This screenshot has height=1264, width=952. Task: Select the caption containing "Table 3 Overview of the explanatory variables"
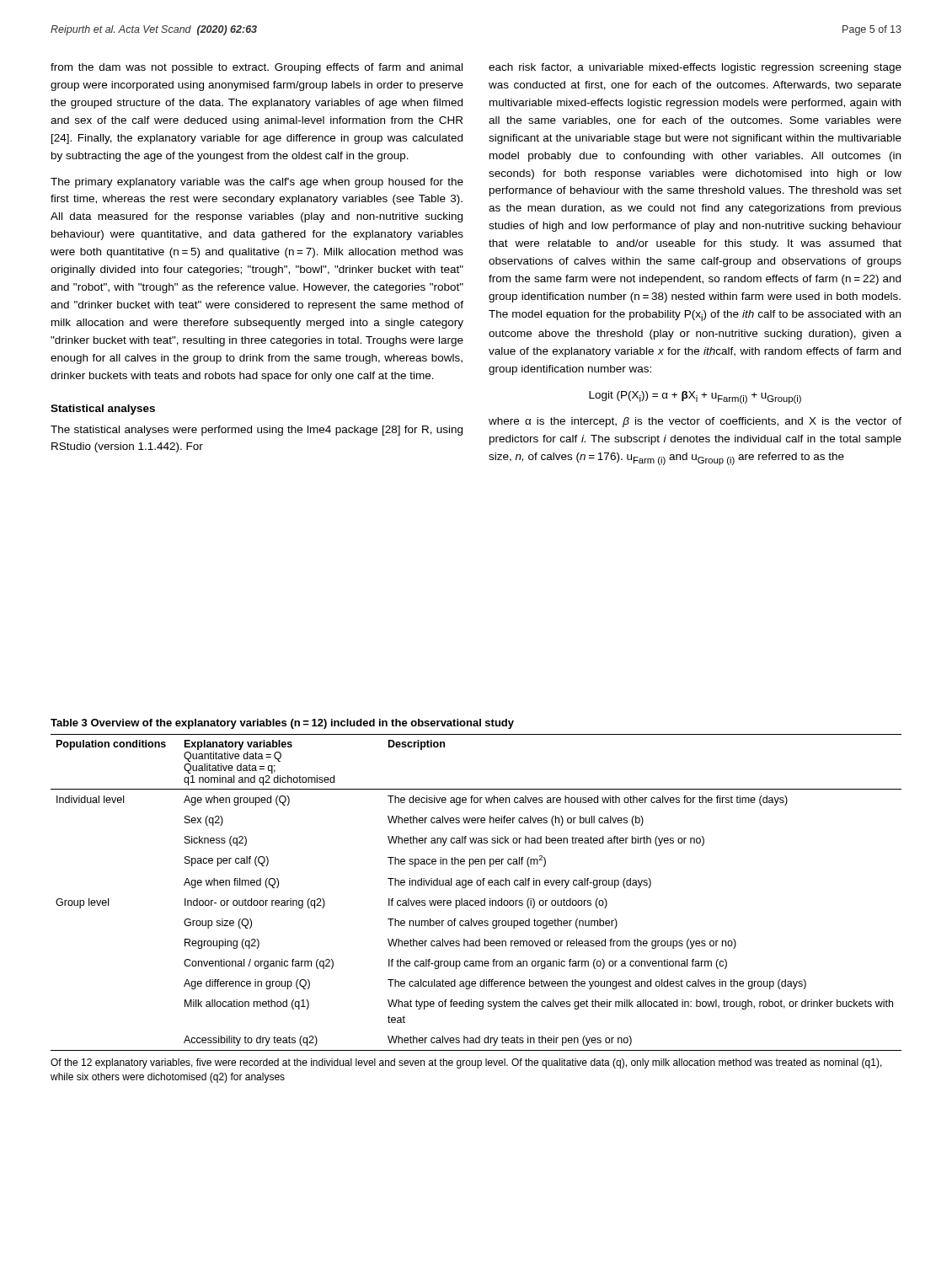tap(282, 723)
